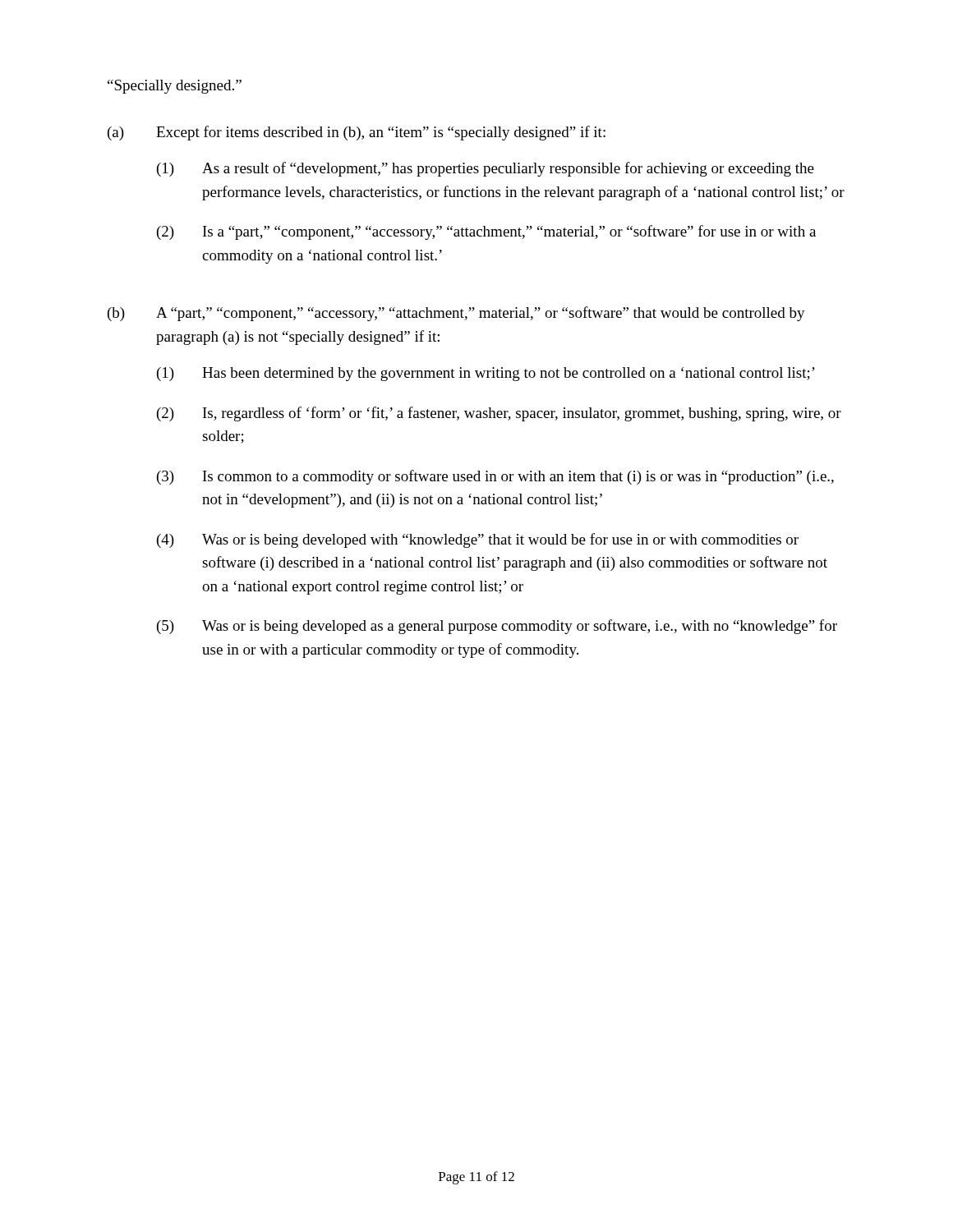Point to the text starting "(2) Is, regardless"

pos(501,425)
